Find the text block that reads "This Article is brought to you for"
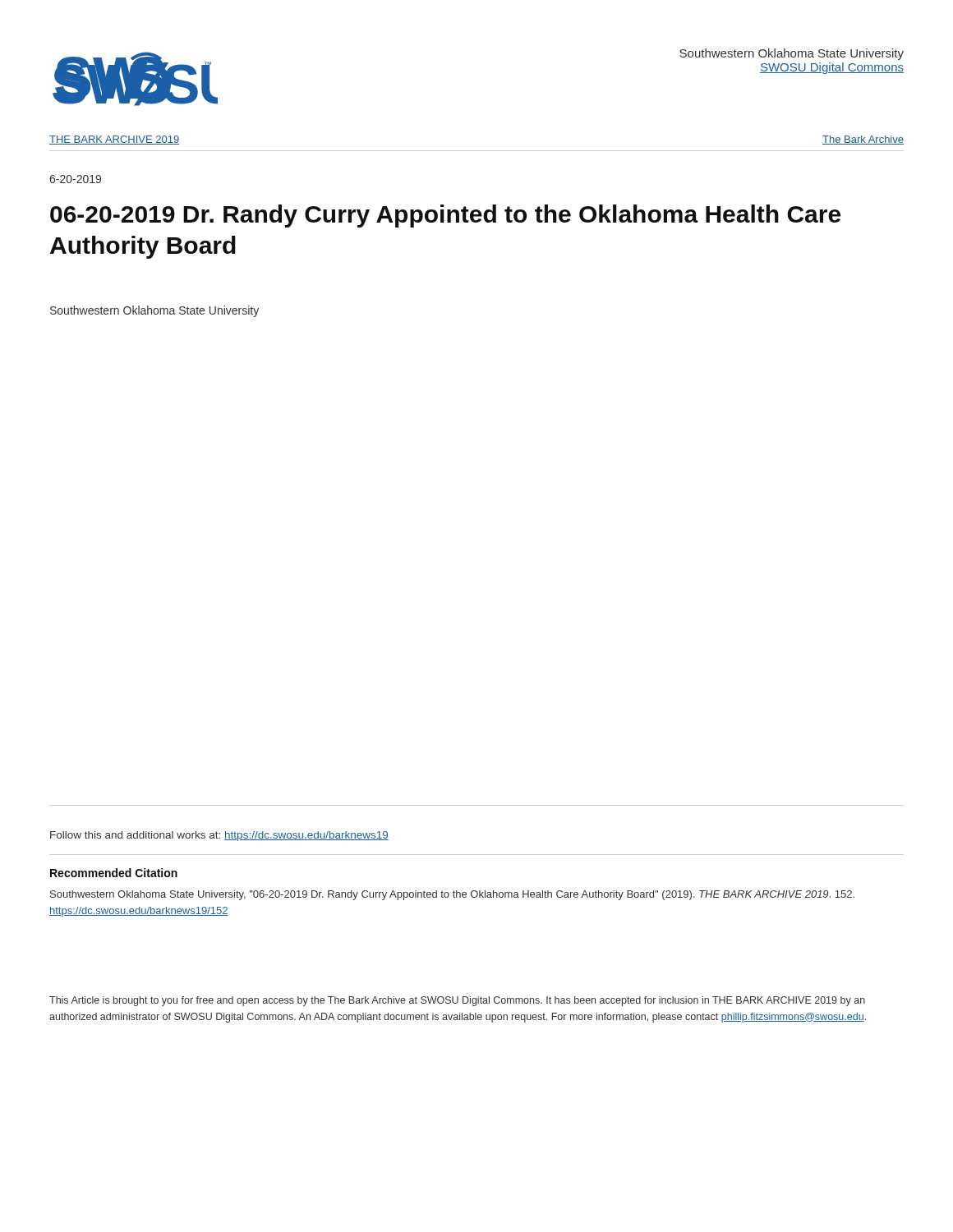The height and width of the screenshot is (1232, 953). [x=458, y=1008]
